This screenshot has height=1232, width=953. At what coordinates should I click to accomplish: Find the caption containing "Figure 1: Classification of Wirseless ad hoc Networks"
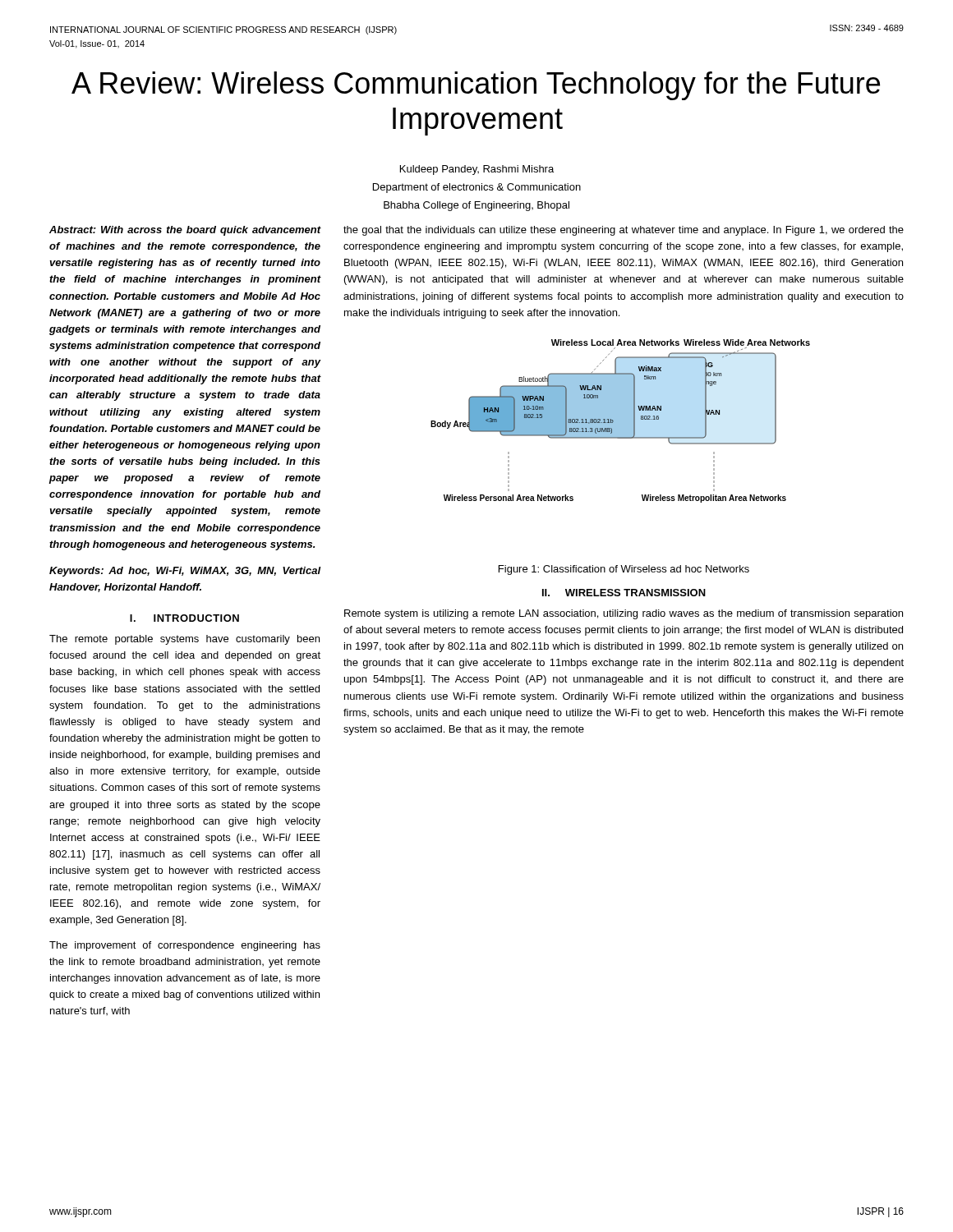tap(624, 569)
